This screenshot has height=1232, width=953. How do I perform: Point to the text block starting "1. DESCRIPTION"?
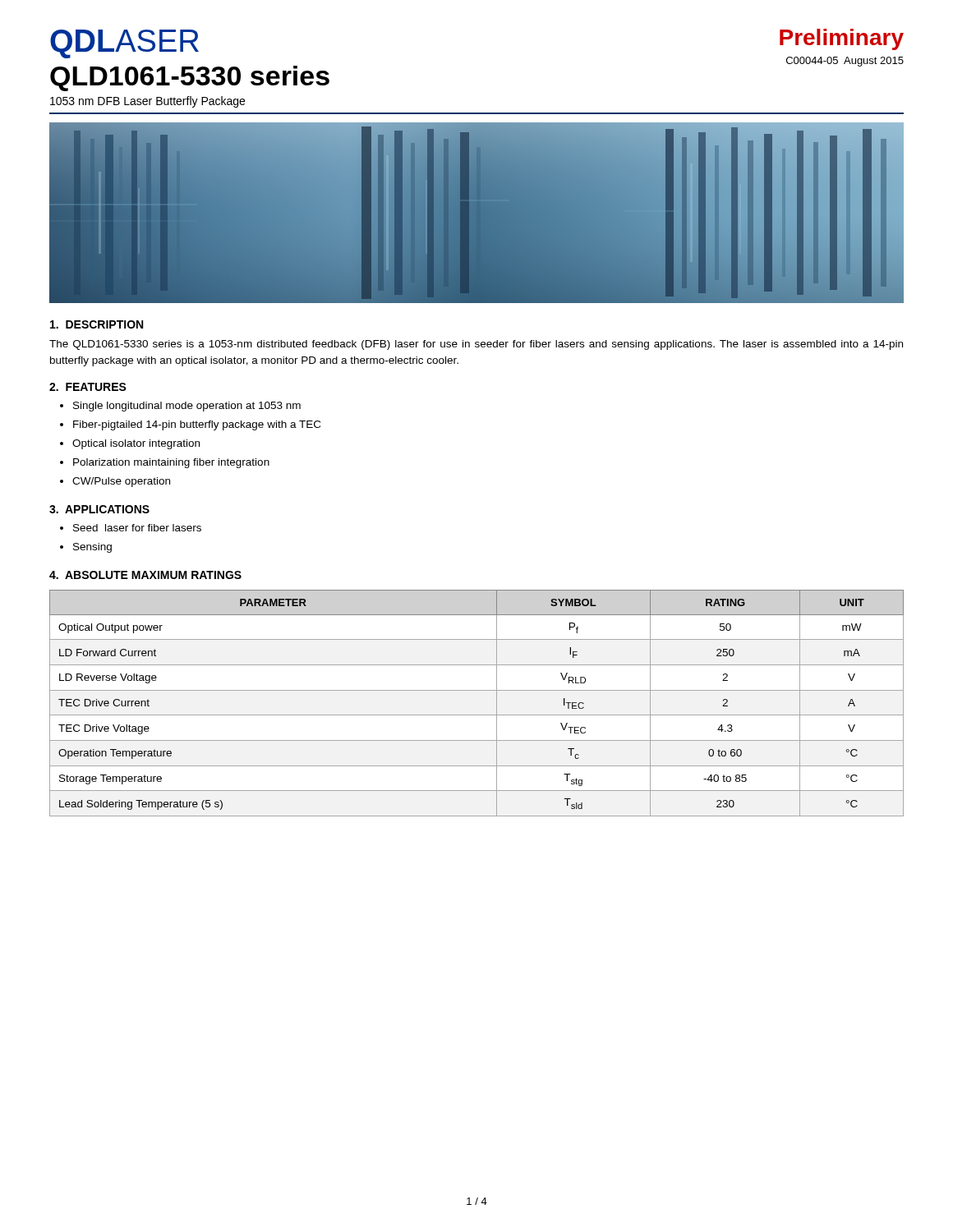tap(97, 324)
